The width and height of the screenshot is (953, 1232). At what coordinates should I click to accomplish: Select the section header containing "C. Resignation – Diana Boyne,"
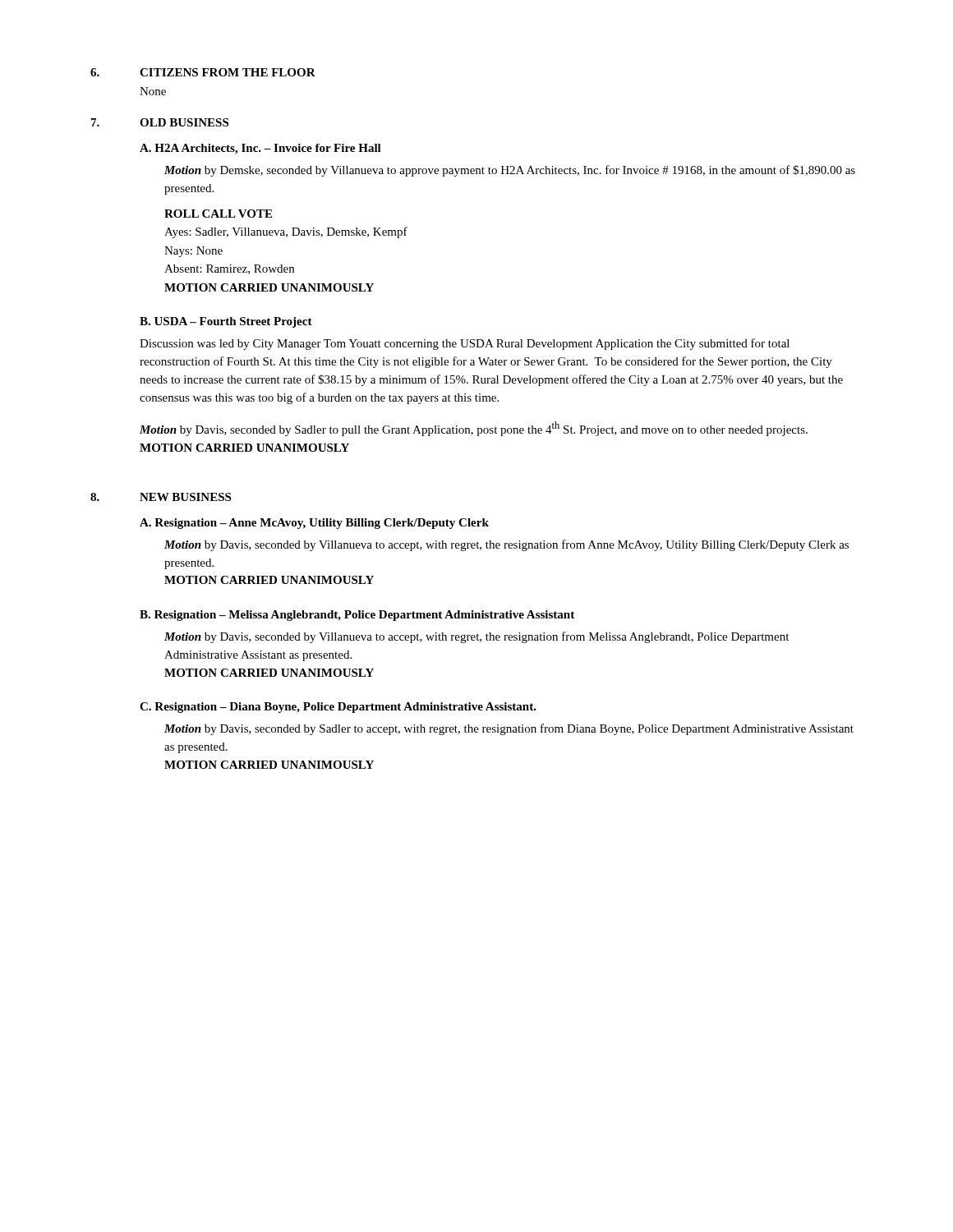point(338,707)
